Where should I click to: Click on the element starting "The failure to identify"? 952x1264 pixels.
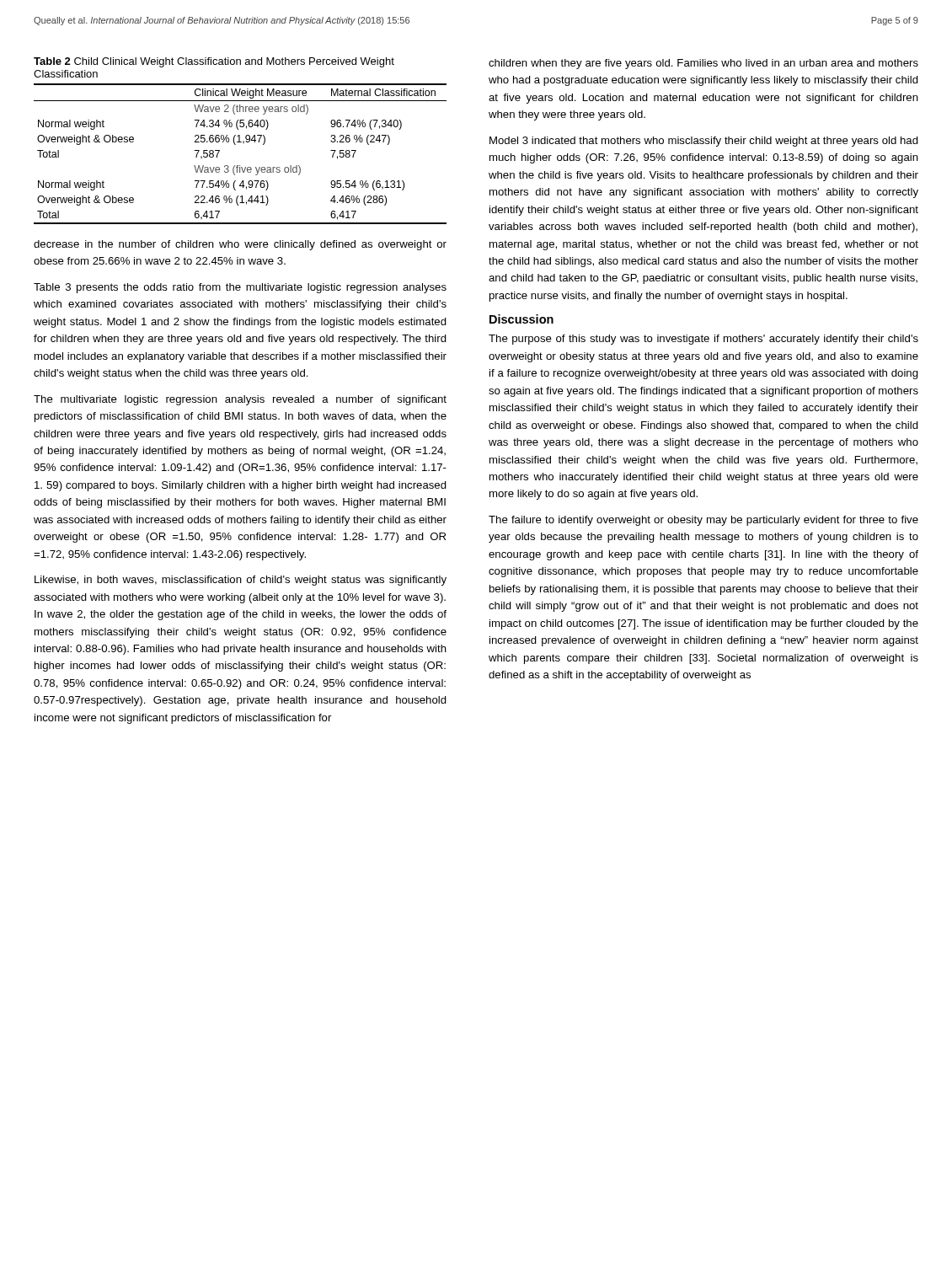(703, 597)
